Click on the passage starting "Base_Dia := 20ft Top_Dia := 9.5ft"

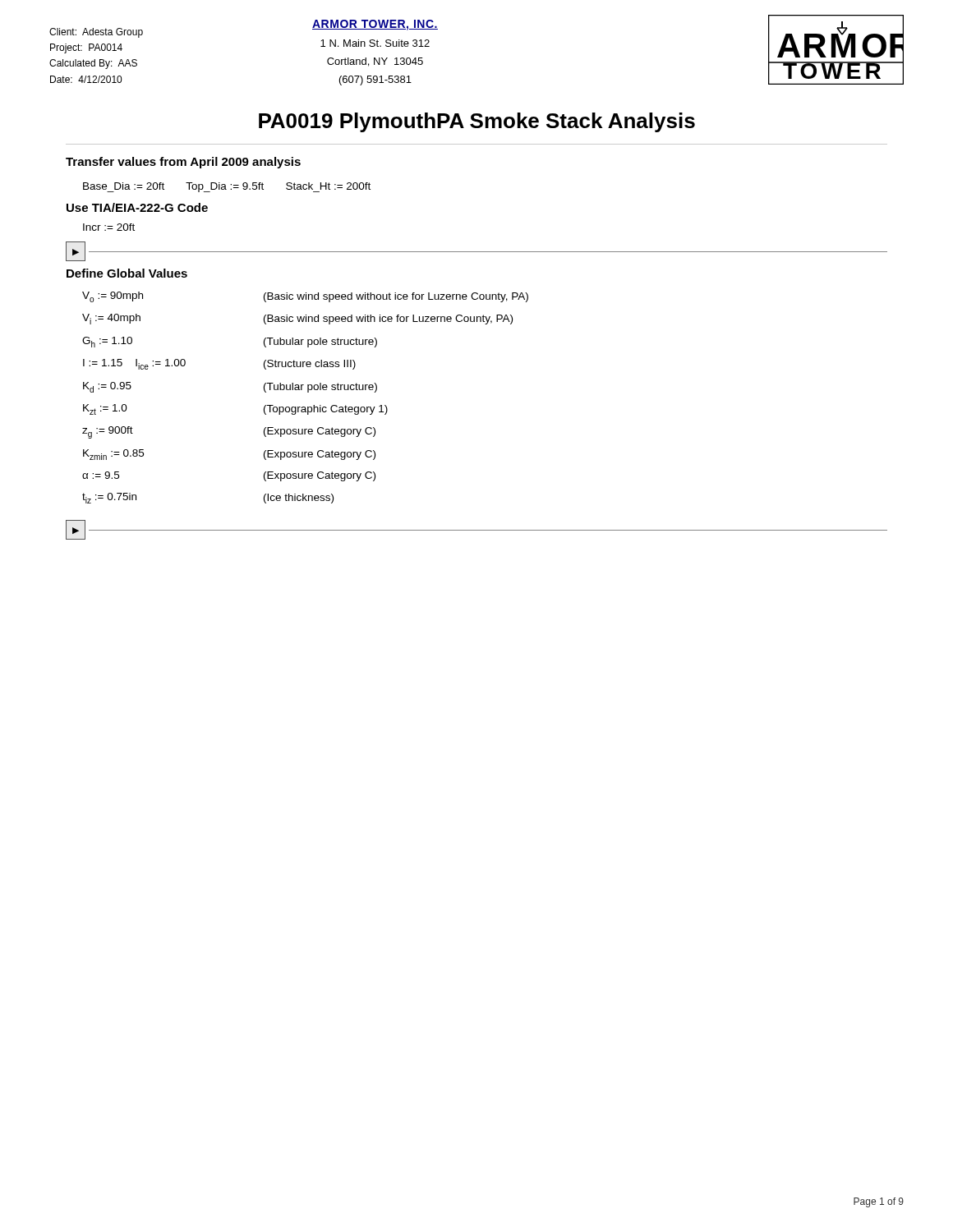[x=226, y=186]
